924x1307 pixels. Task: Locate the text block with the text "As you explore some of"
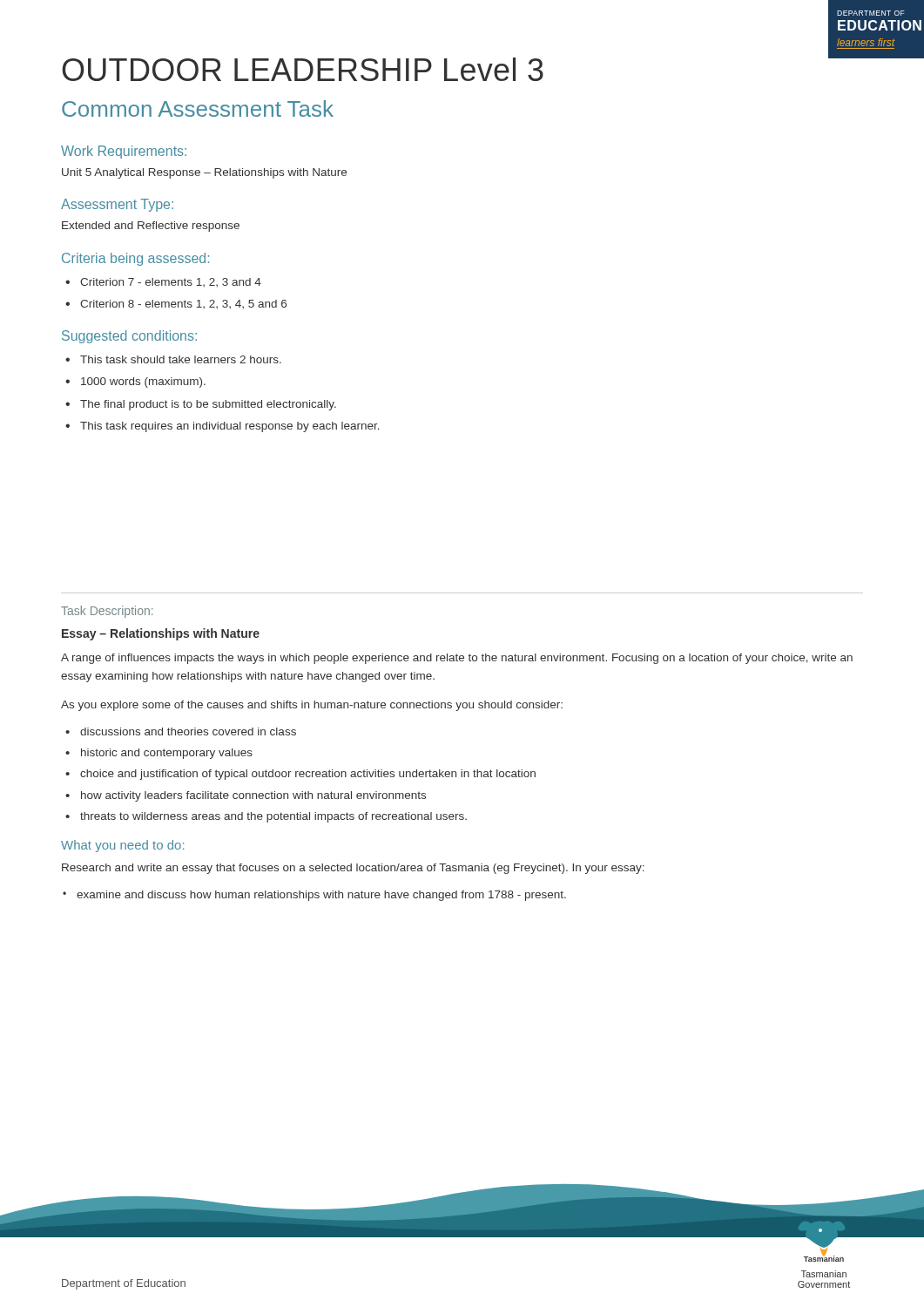tap(312, 704)
